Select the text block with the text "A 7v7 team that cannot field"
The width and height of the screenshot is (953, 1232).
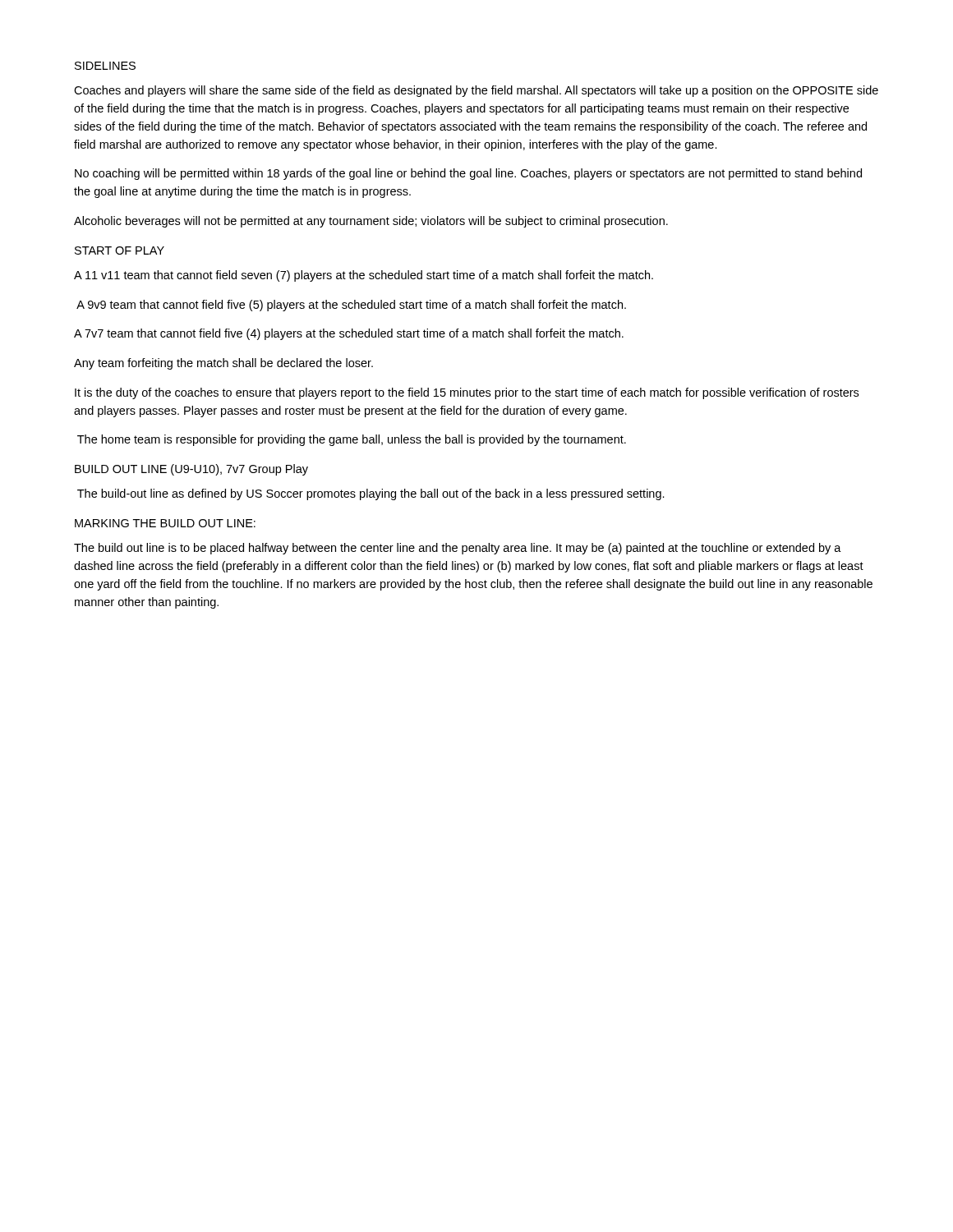point(349,334)
